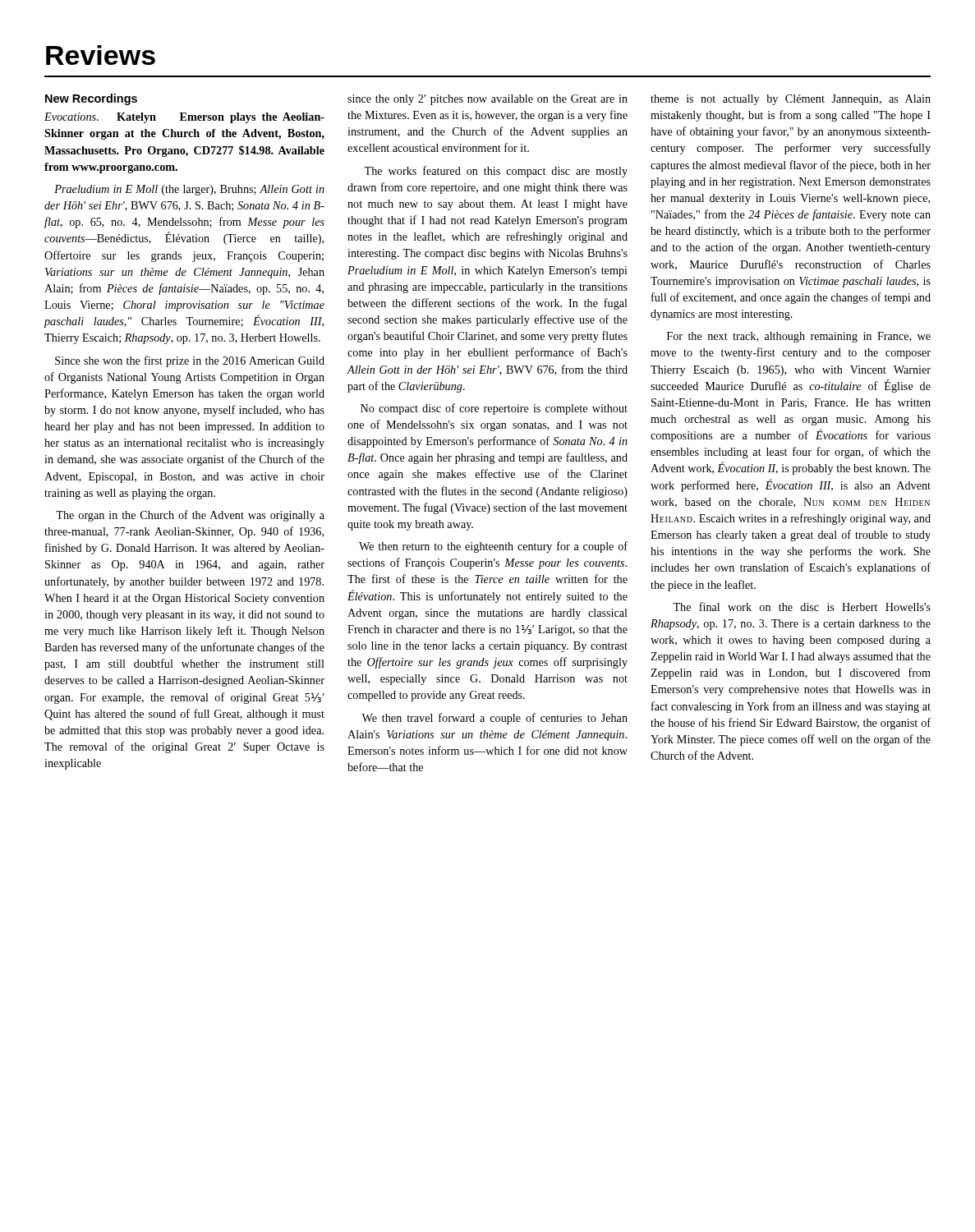Point to the block beginning "No compact disc"
The height and width of the screenshot is (1232, 975).
pyautogui.click(x=488, y=466)
